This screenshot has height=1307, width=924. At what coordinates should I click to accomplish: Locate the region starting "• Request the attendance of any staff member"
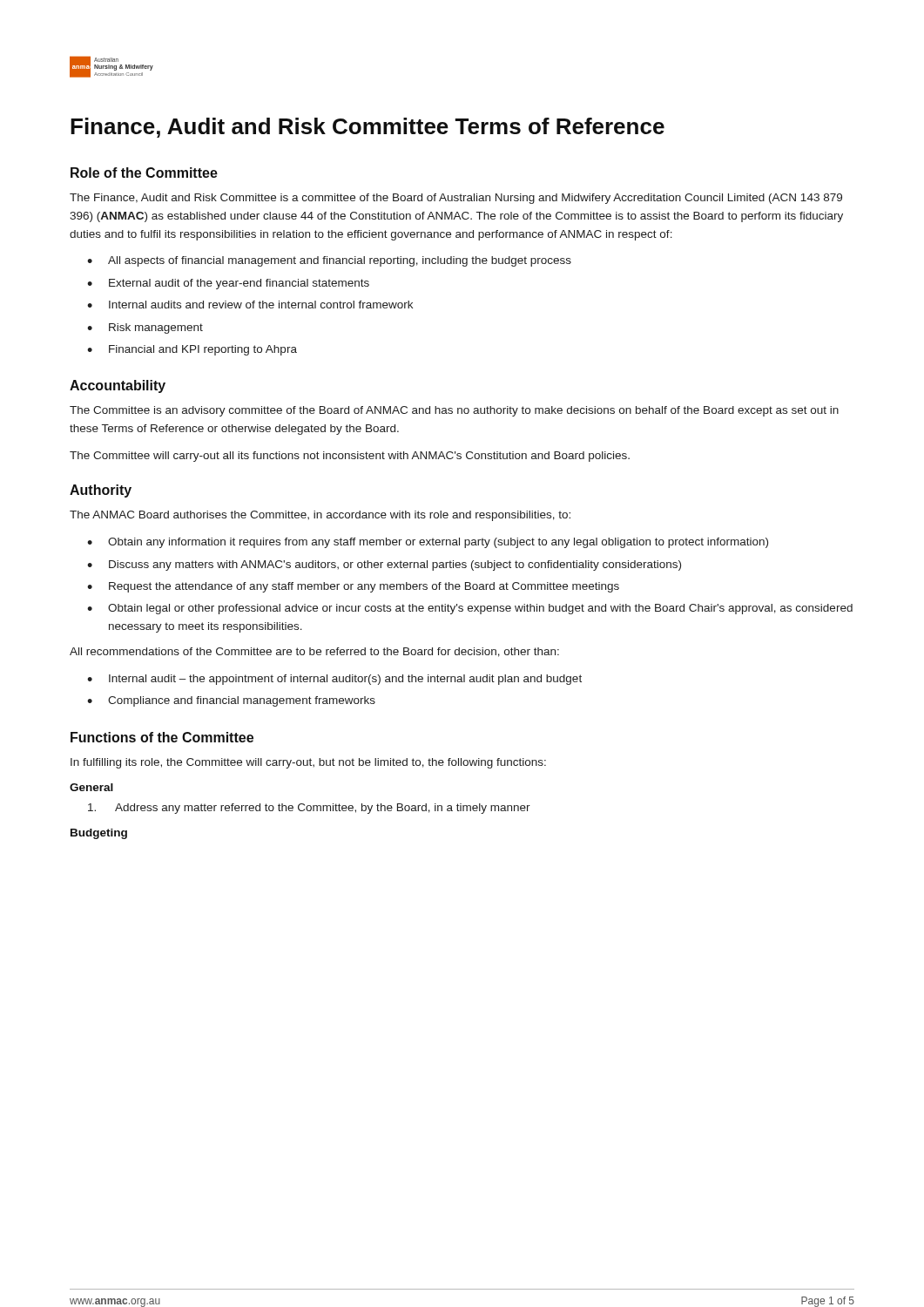pyautogui.click(x=471, y=588)
